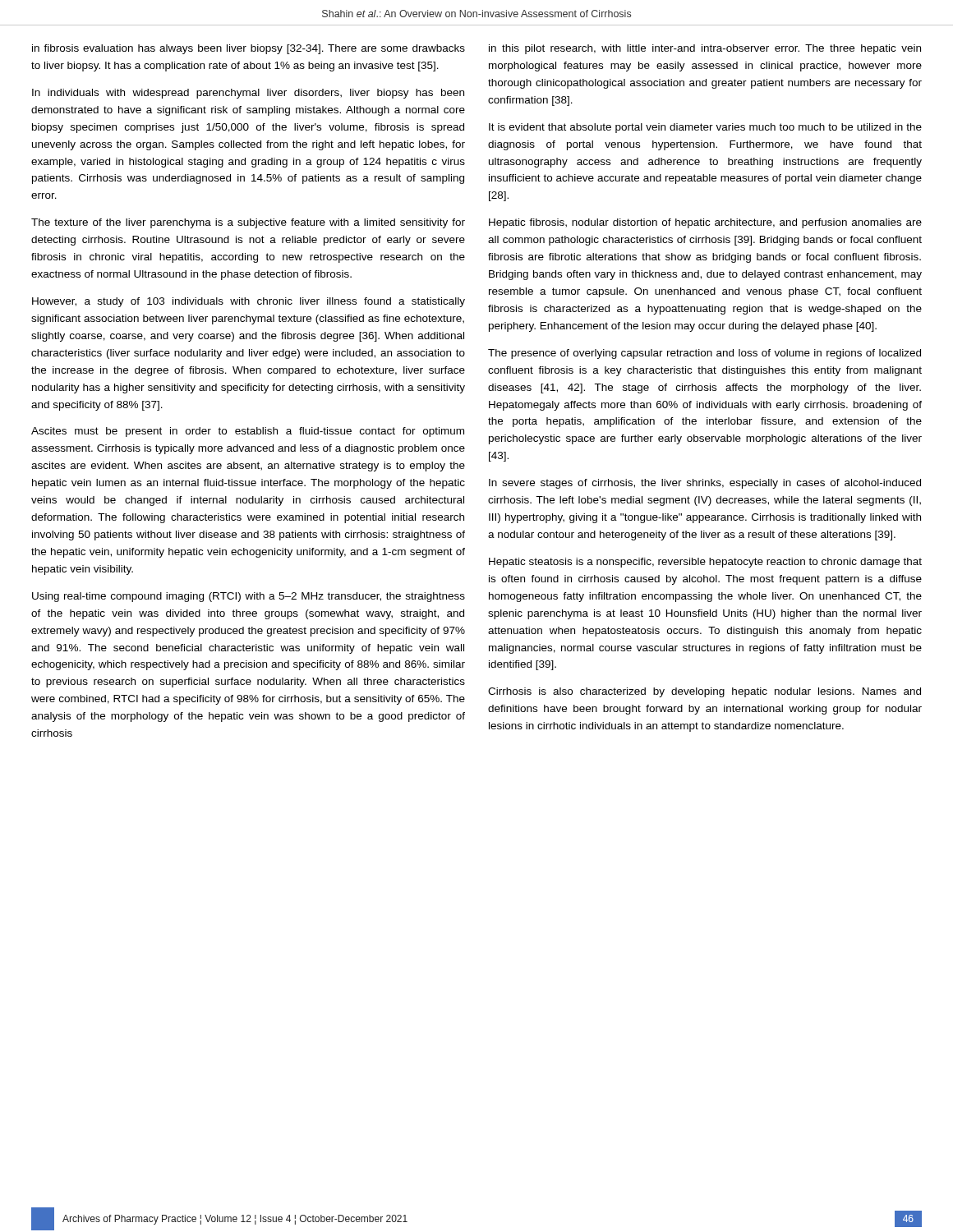Screen dimensions: 1232x953
Task: Select the text block that says "in fibrosis evaluation has always been liver biopsy"
Action: tap(248, 57)
